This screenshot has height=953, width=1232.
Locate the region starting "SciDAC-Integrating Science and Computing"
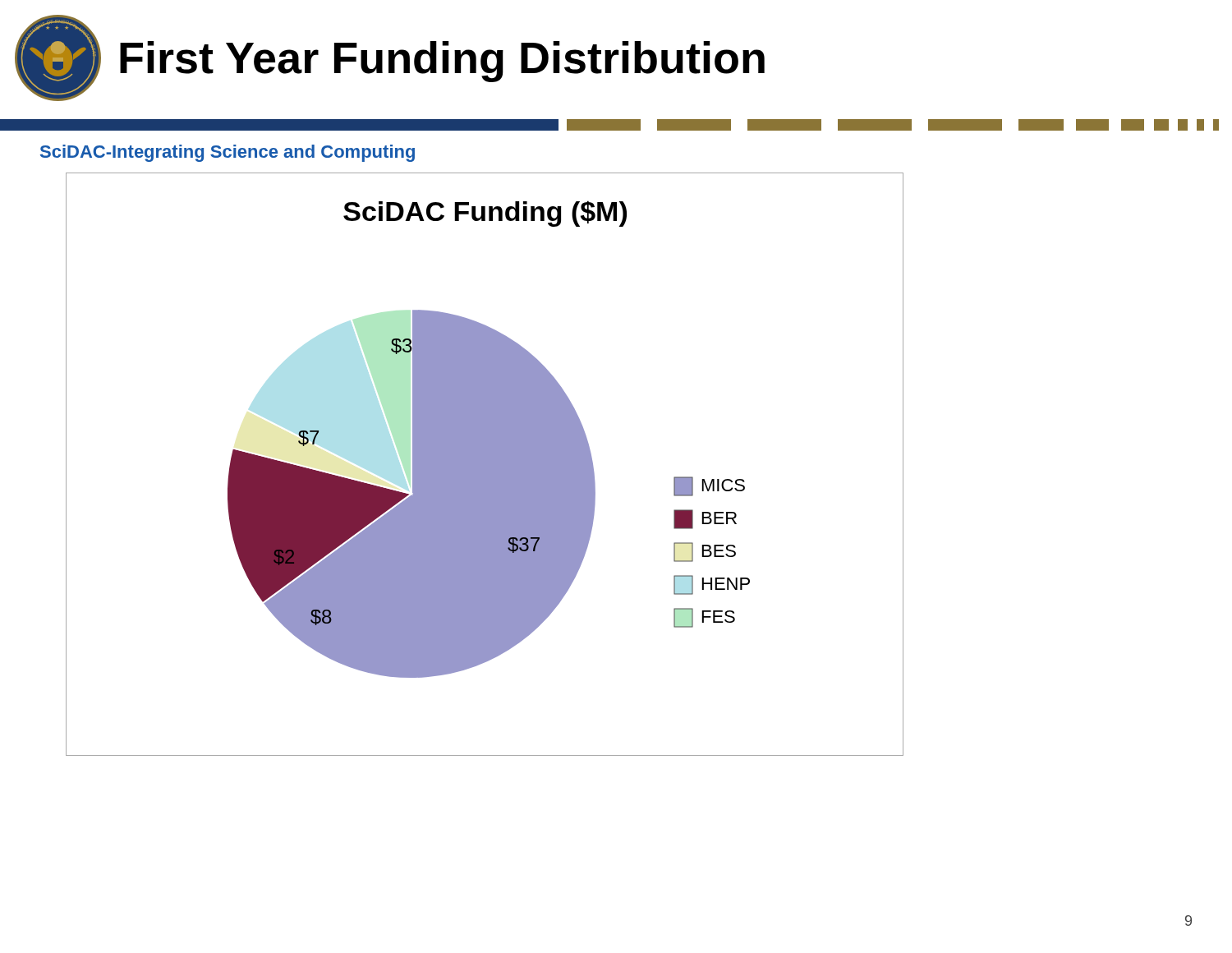pos(228,152)
